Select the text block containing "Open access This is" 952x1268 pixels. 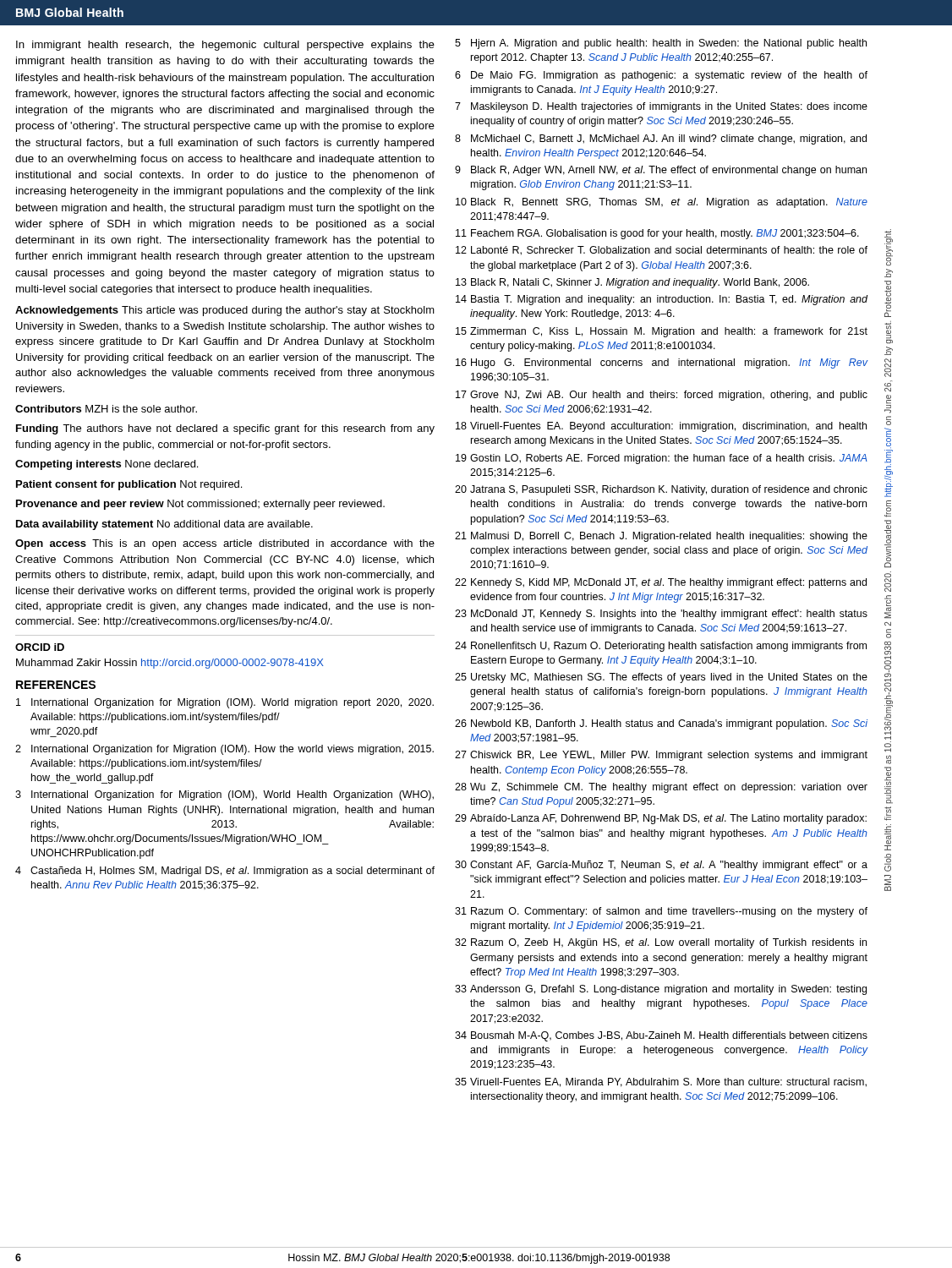click(x=225, y=582)
